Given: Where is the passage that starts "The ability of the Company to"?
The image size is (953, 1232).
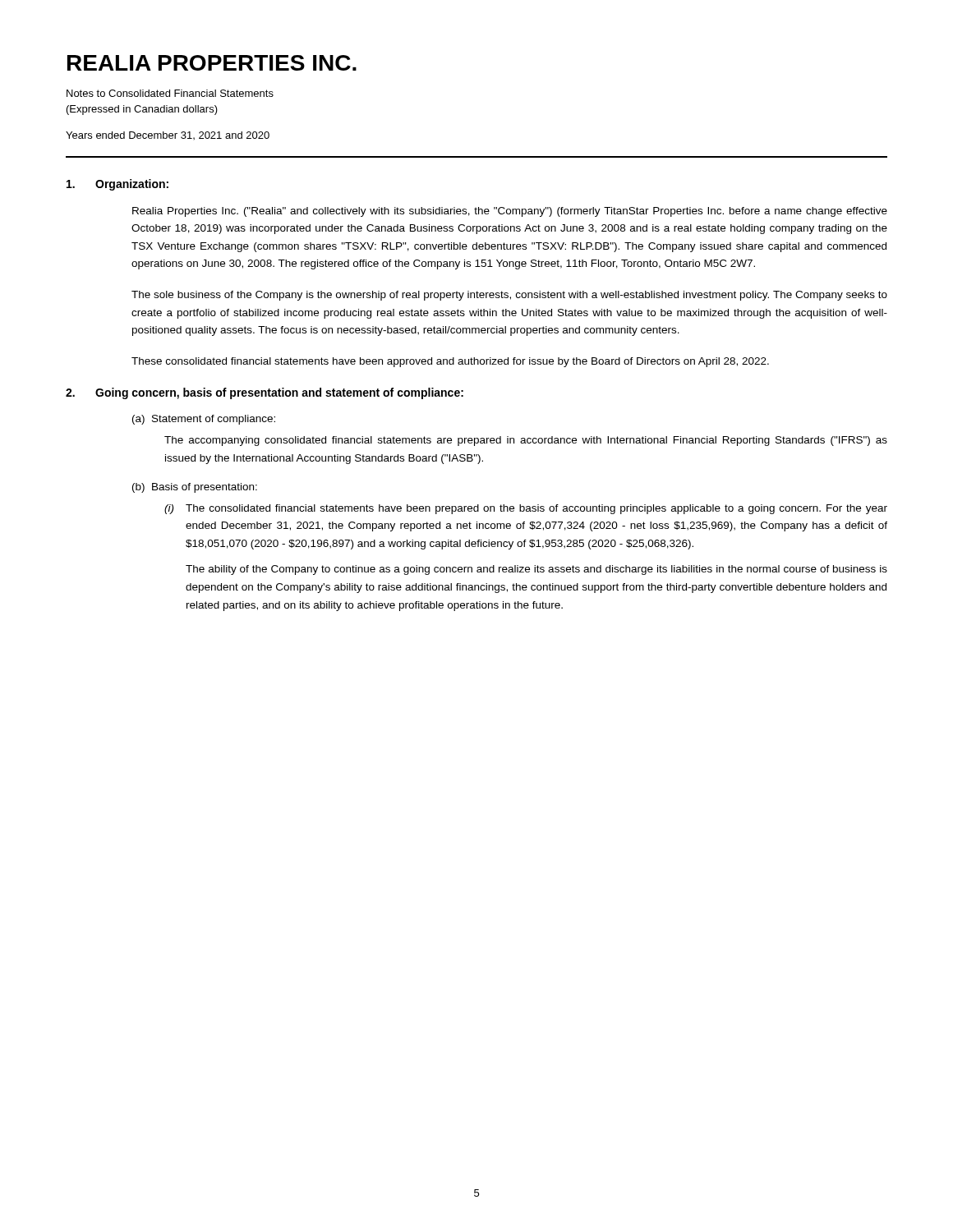Looking at the screenshot, I should [536, 587].
